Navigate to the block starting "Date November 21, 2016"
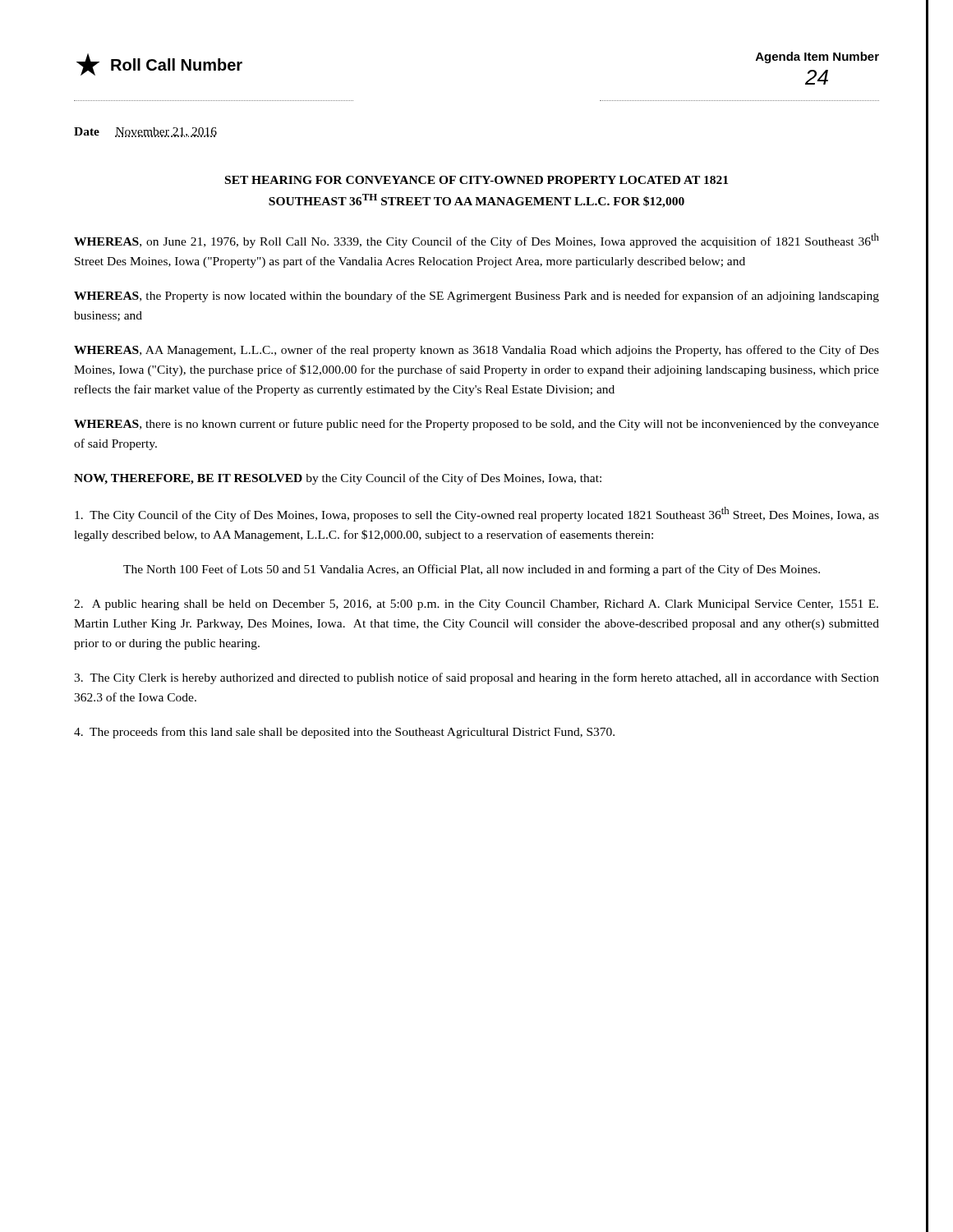The height and width of the screenshot is (1232, 953). coord(145,131)
